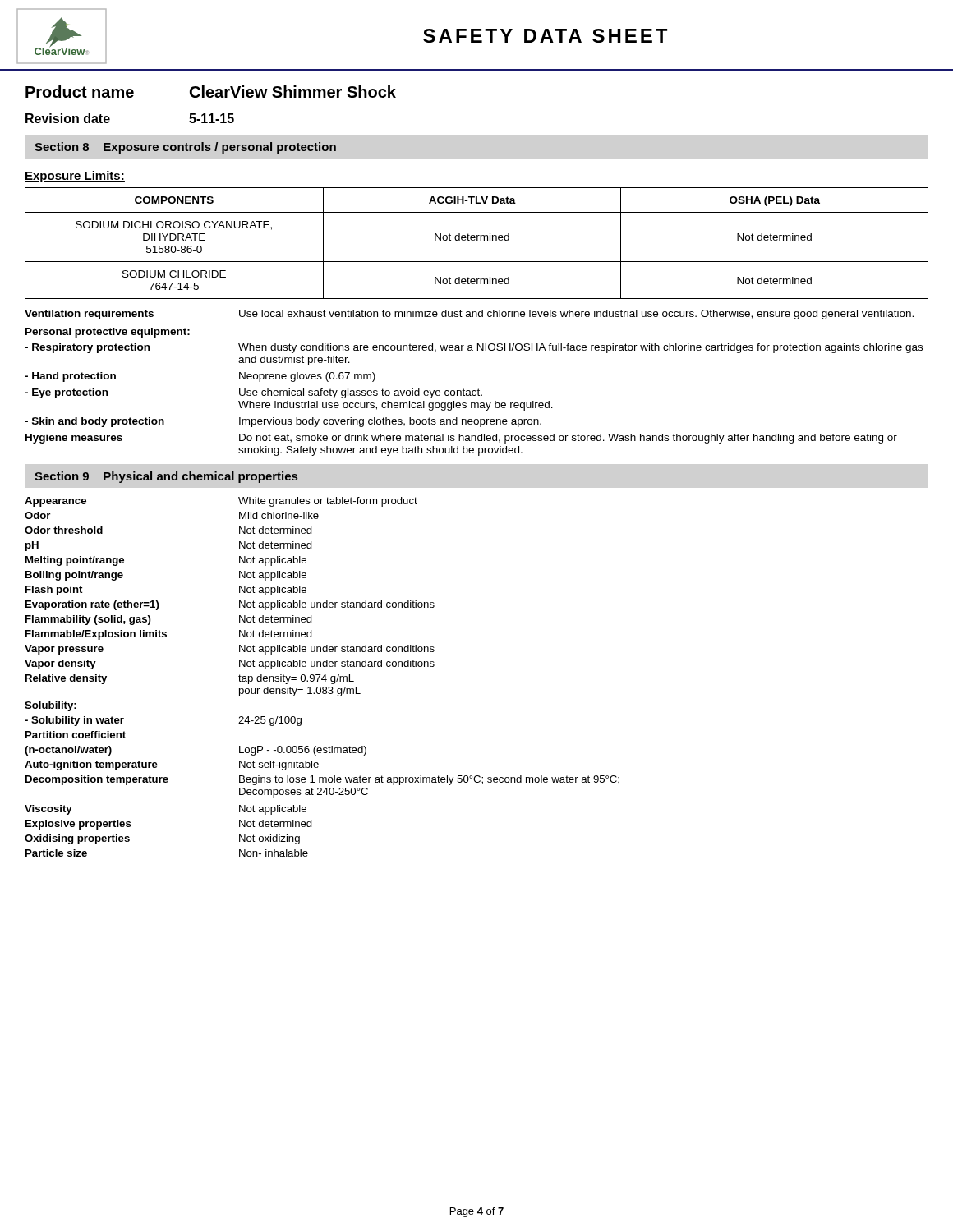Screen dimensions: 1232x953
Task: Where does it say "Odor Mild chlorine-like"?
Action: pyautogui.click(x=39, y=515)
